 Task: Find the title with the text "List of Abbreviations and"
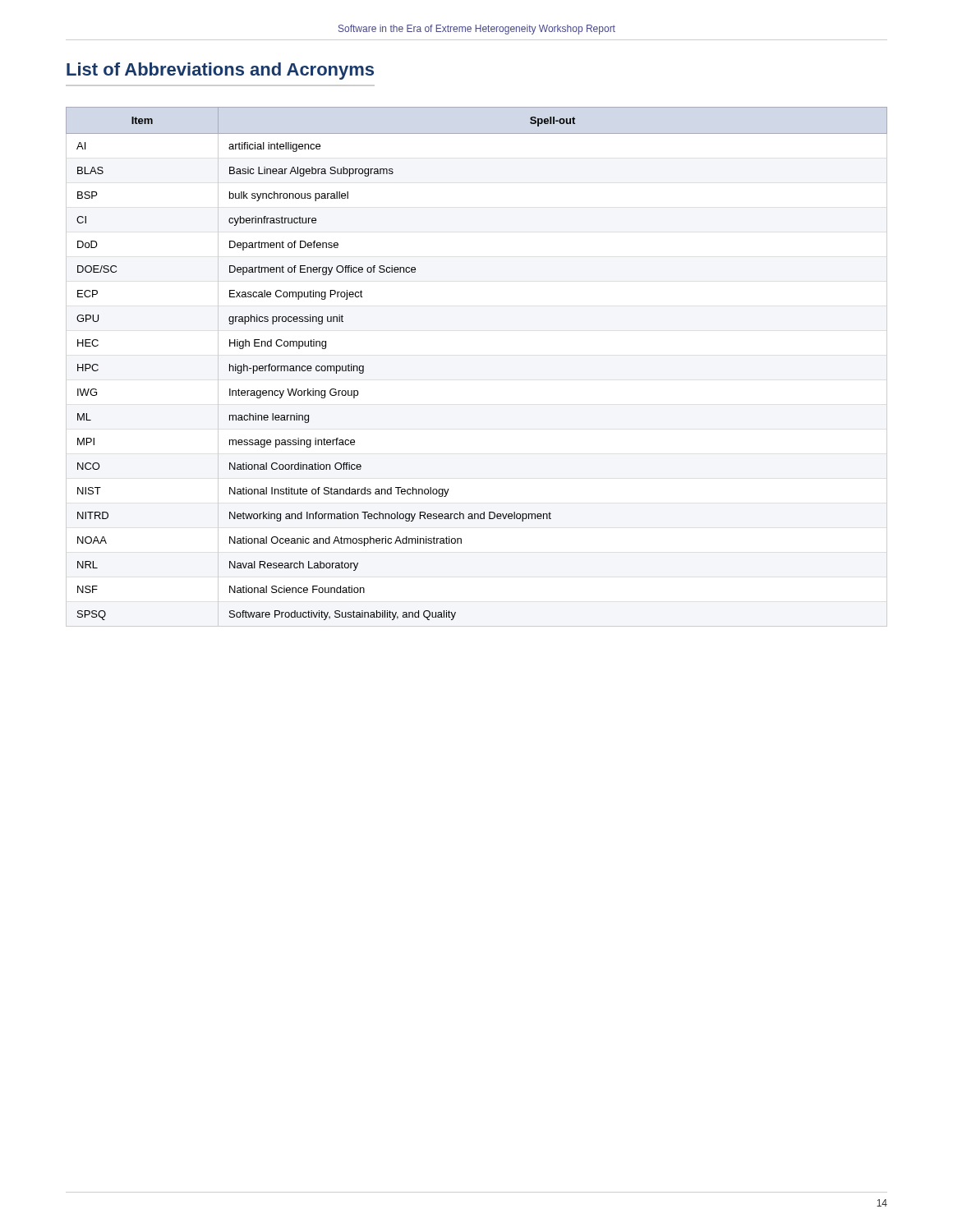pos(220,70)
